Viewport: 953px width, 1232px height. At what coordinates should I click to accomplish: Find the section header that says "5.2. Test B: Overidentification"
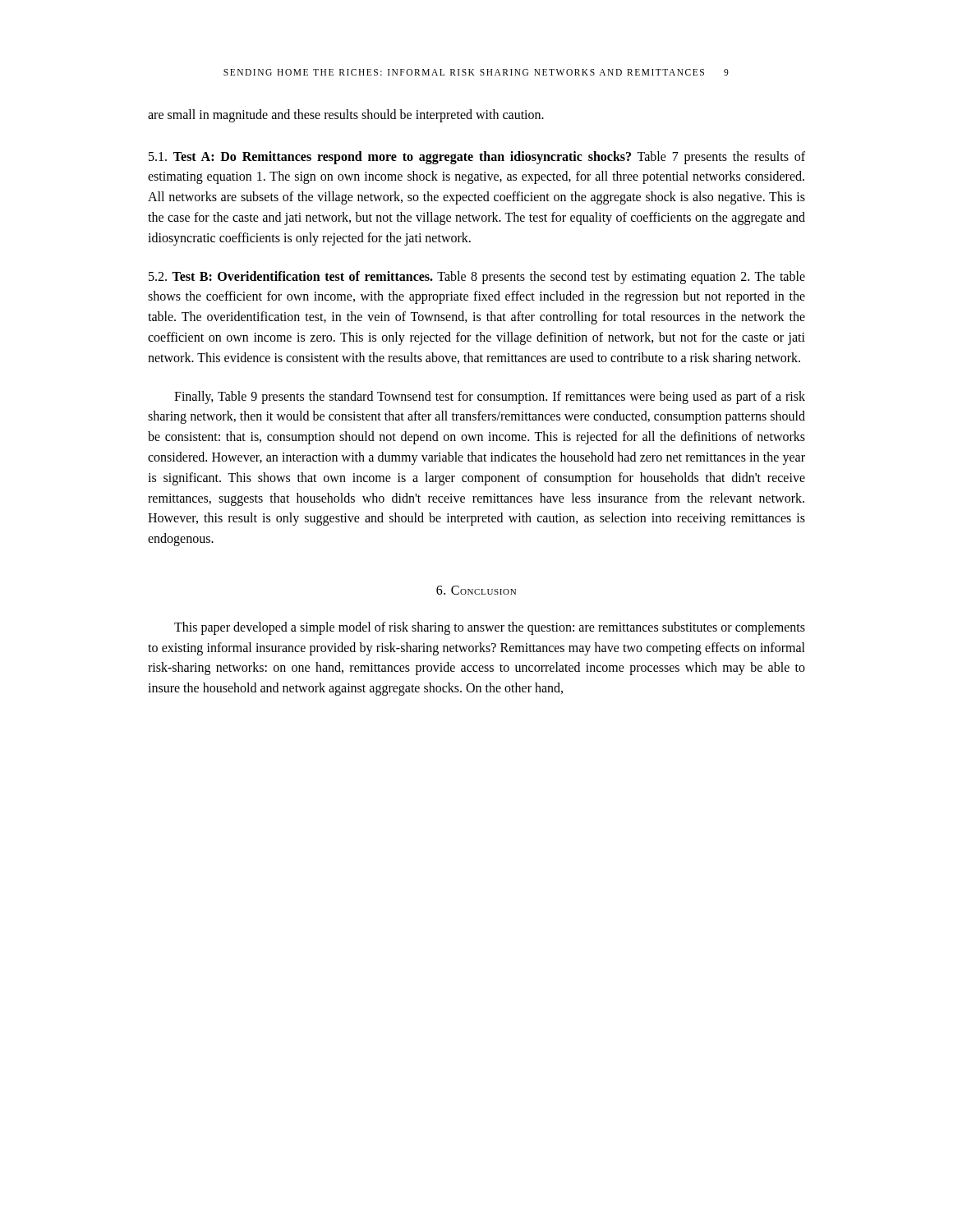476,318
